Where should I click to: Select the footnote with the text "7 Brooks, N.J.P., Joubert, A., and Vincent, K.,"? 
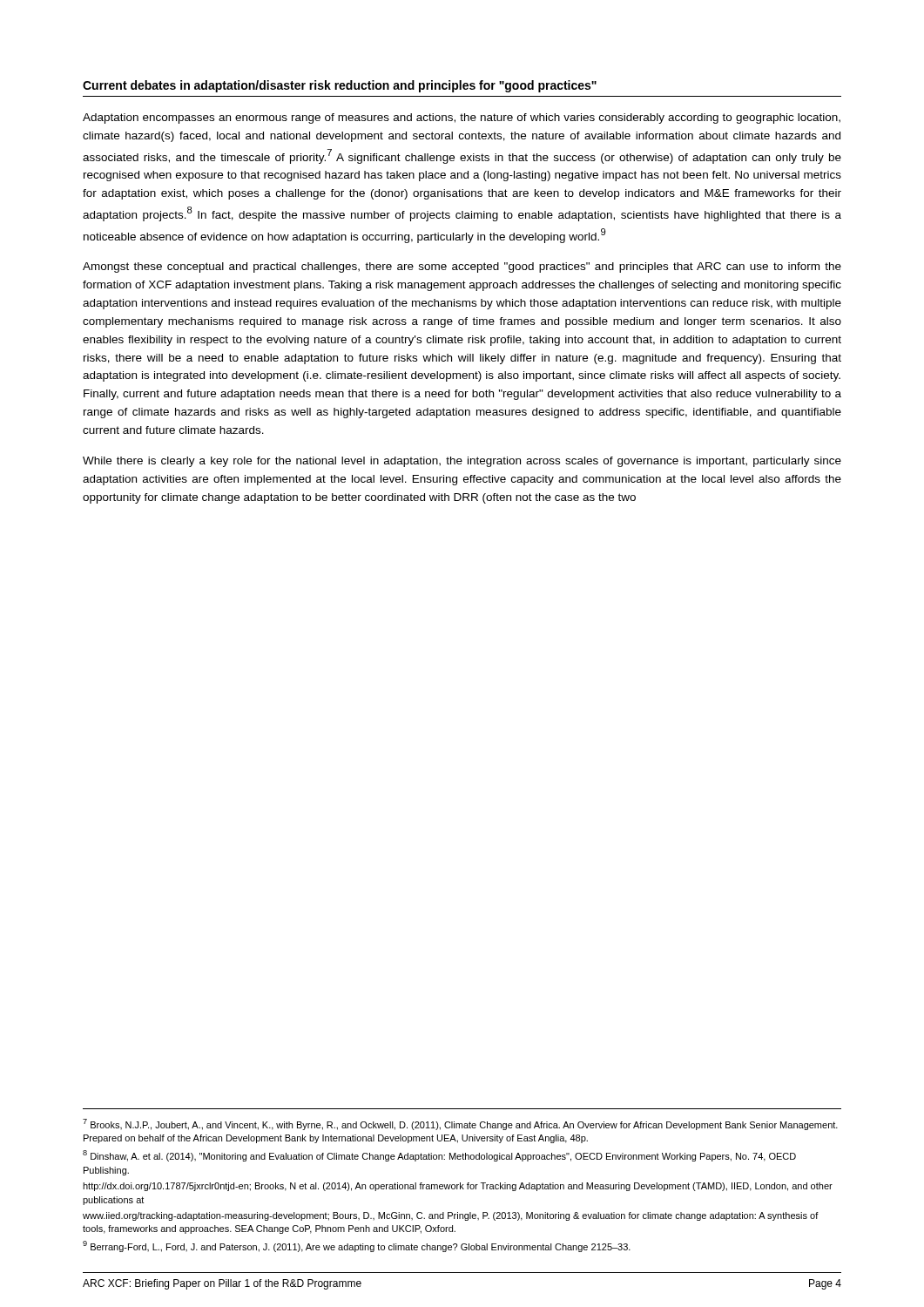tap(462, 1131)
